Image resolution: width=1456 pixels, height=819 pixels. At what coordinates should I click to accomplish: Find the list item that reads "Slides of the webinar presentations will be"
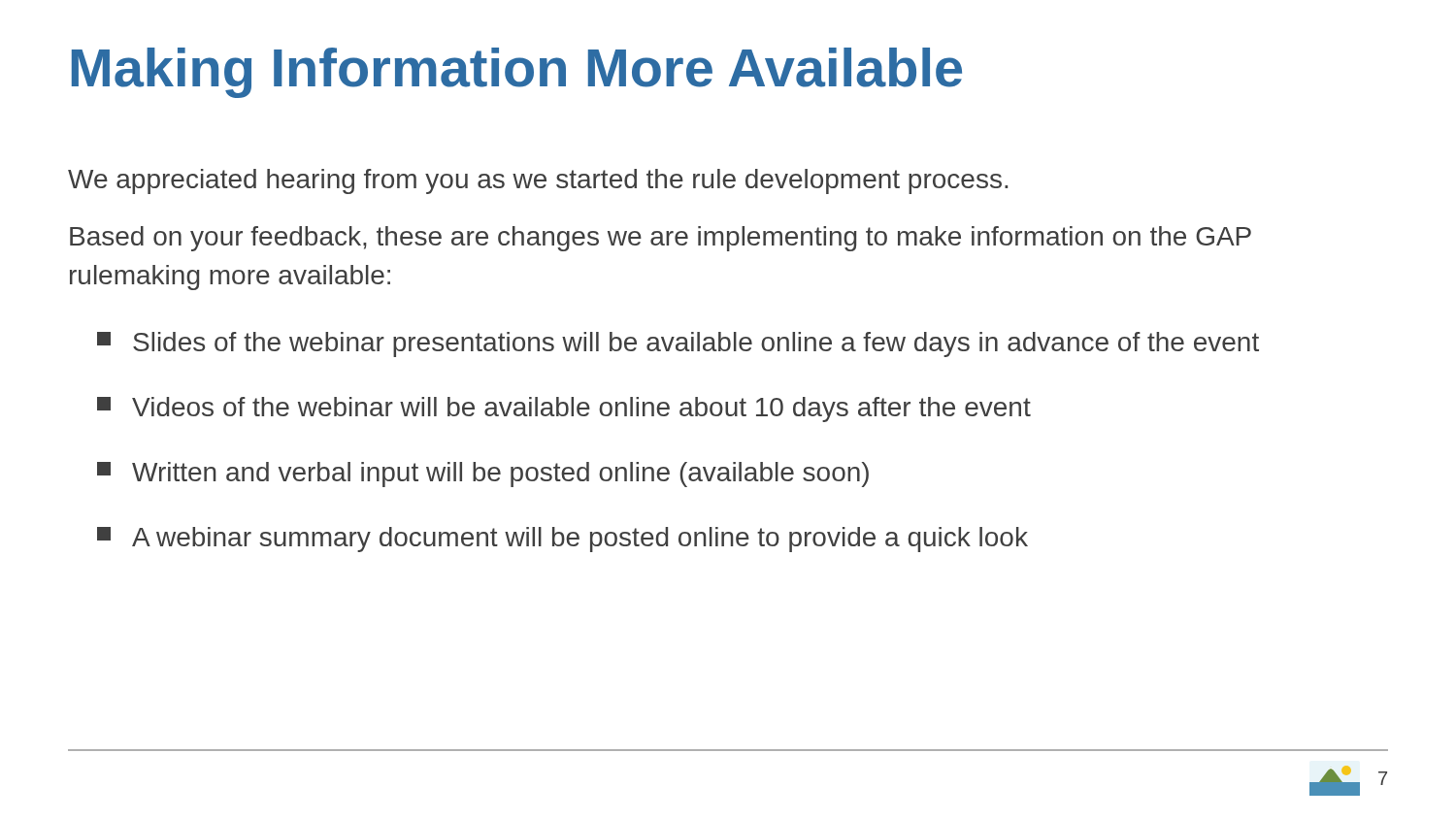click(743, 342)
